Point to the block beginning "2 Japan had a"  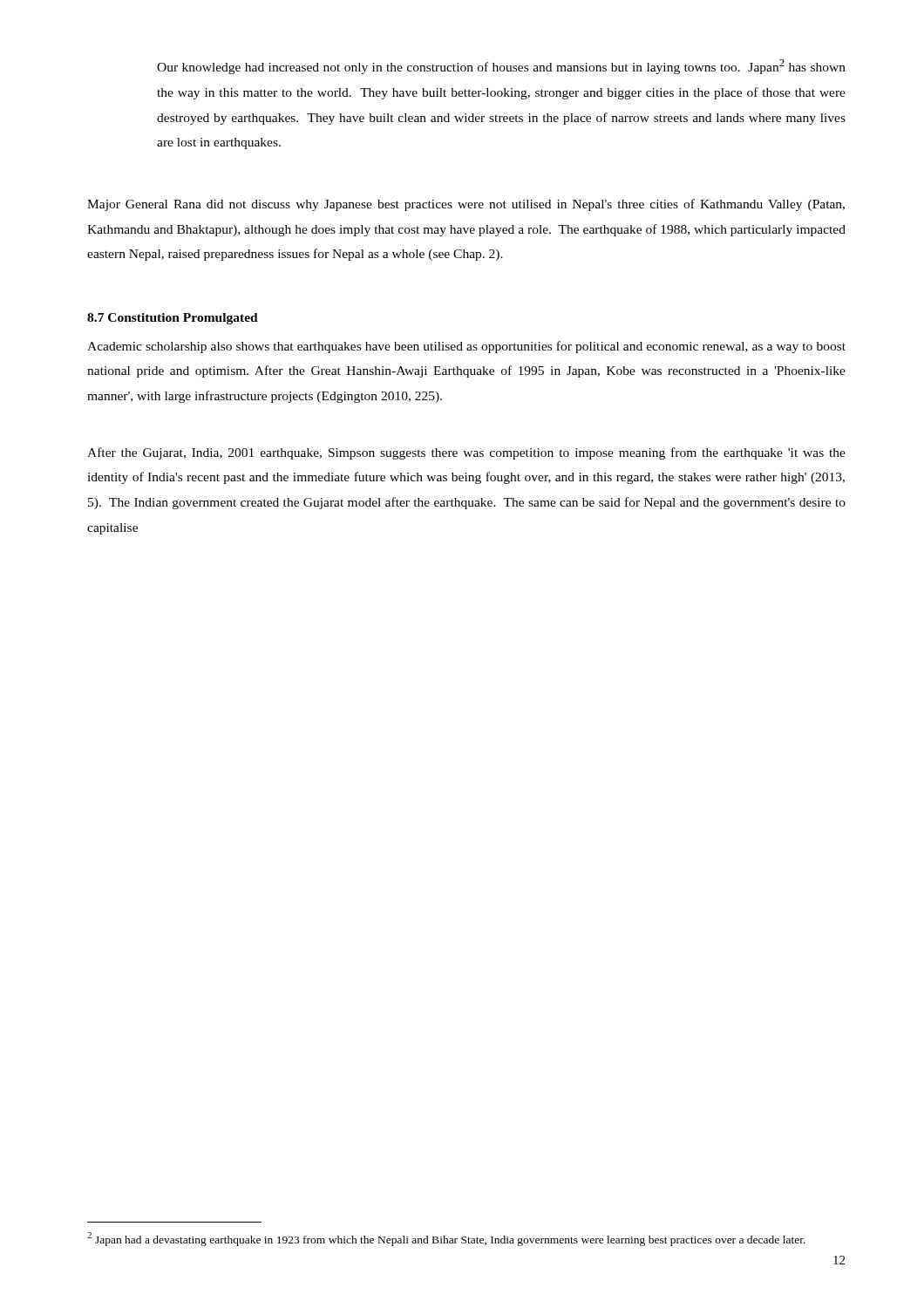point(446,1237)
